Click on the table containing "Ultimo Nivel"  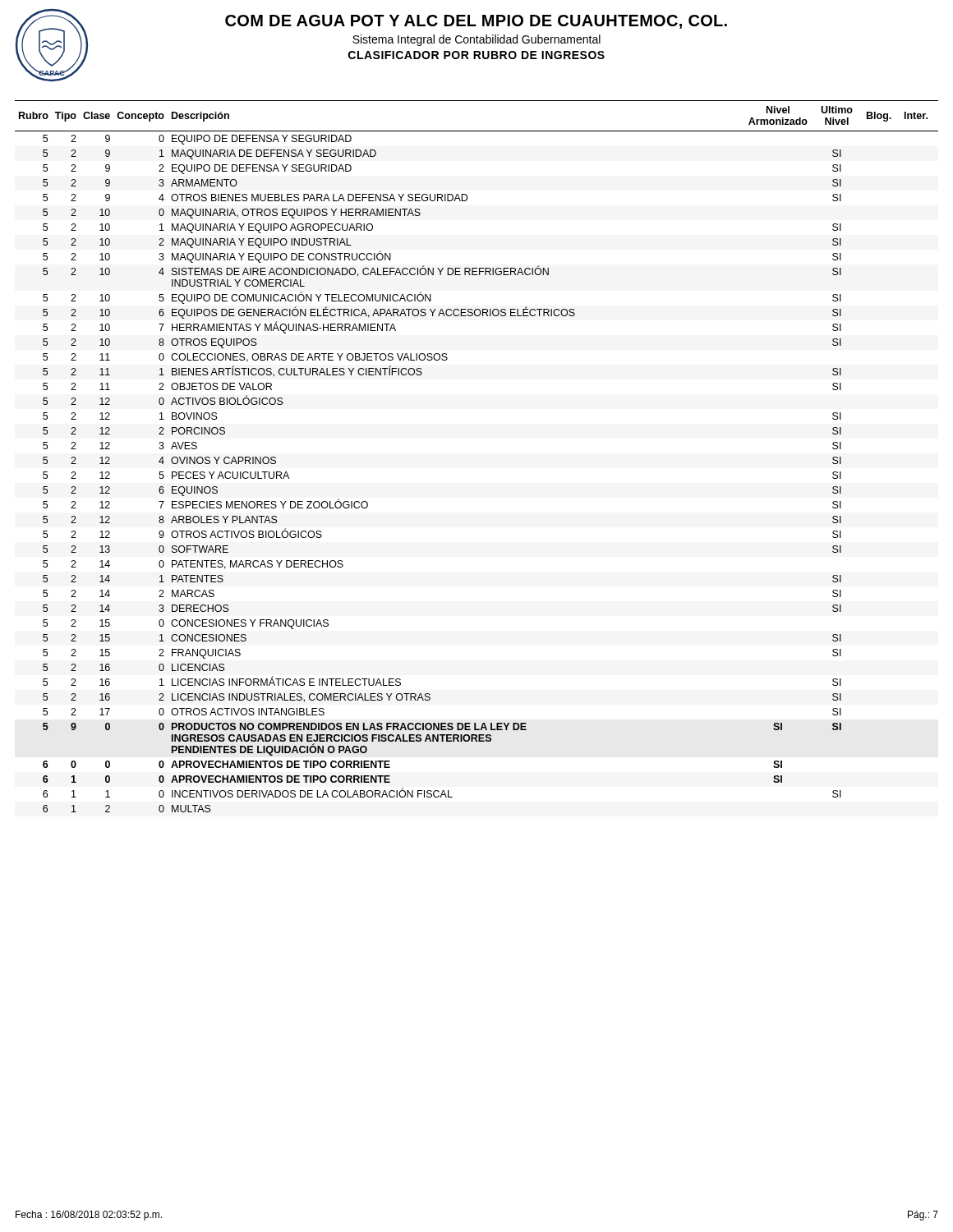[476, 458]
